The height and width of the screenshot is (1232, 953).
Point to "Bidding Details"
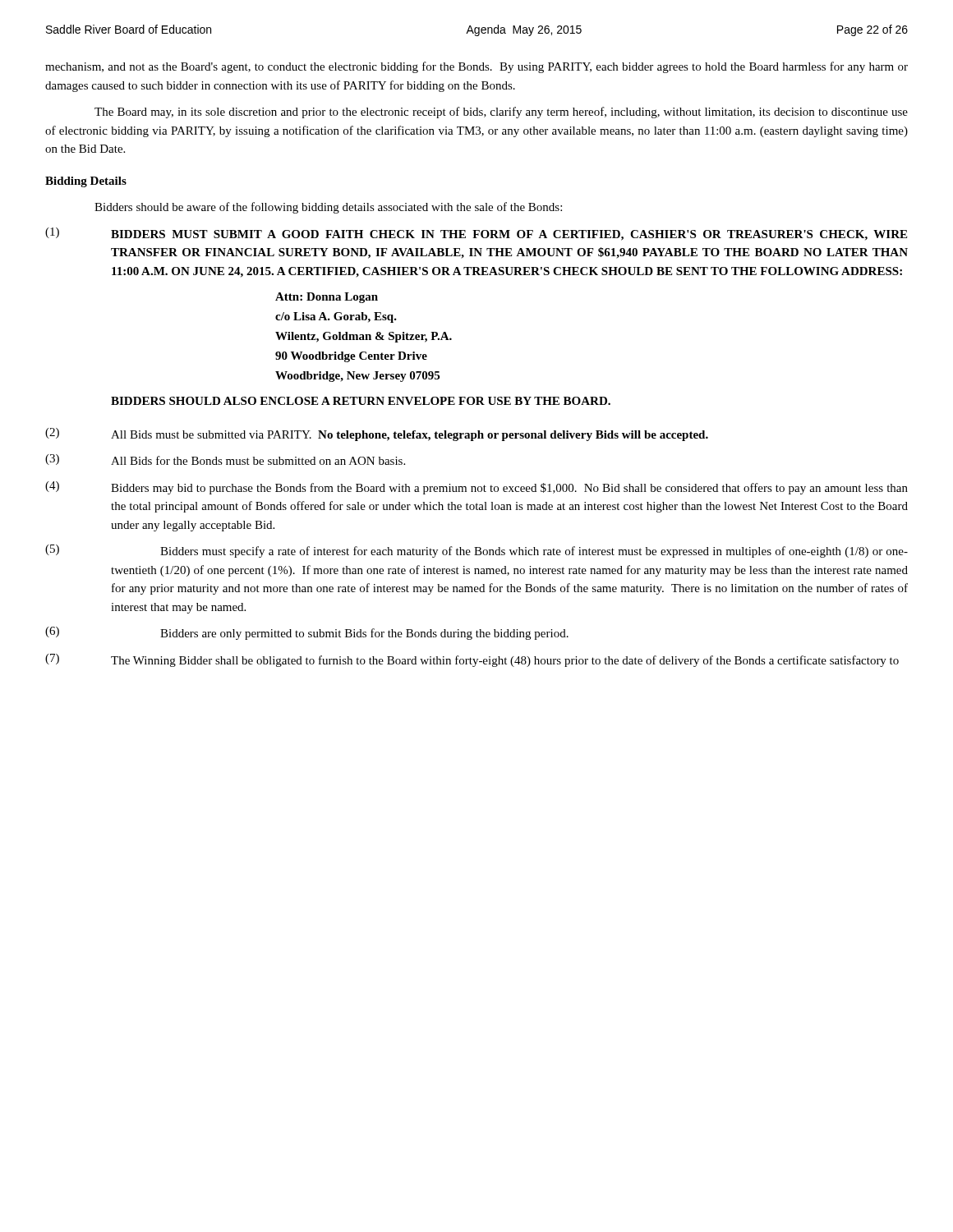coord(86,182)
